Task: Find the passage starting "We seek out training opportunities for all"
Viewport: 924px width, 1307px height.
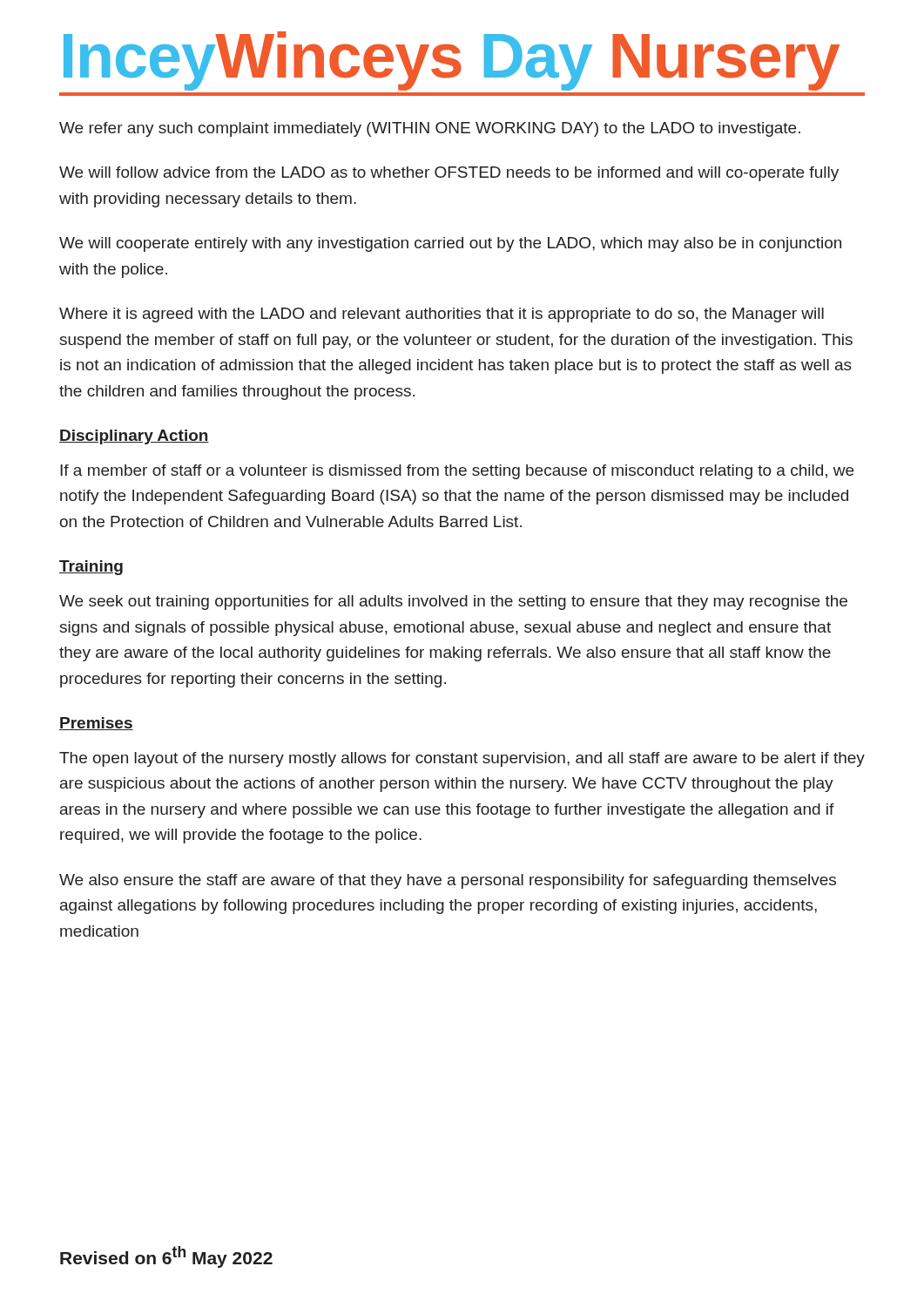Action: [x=454, y=639]
